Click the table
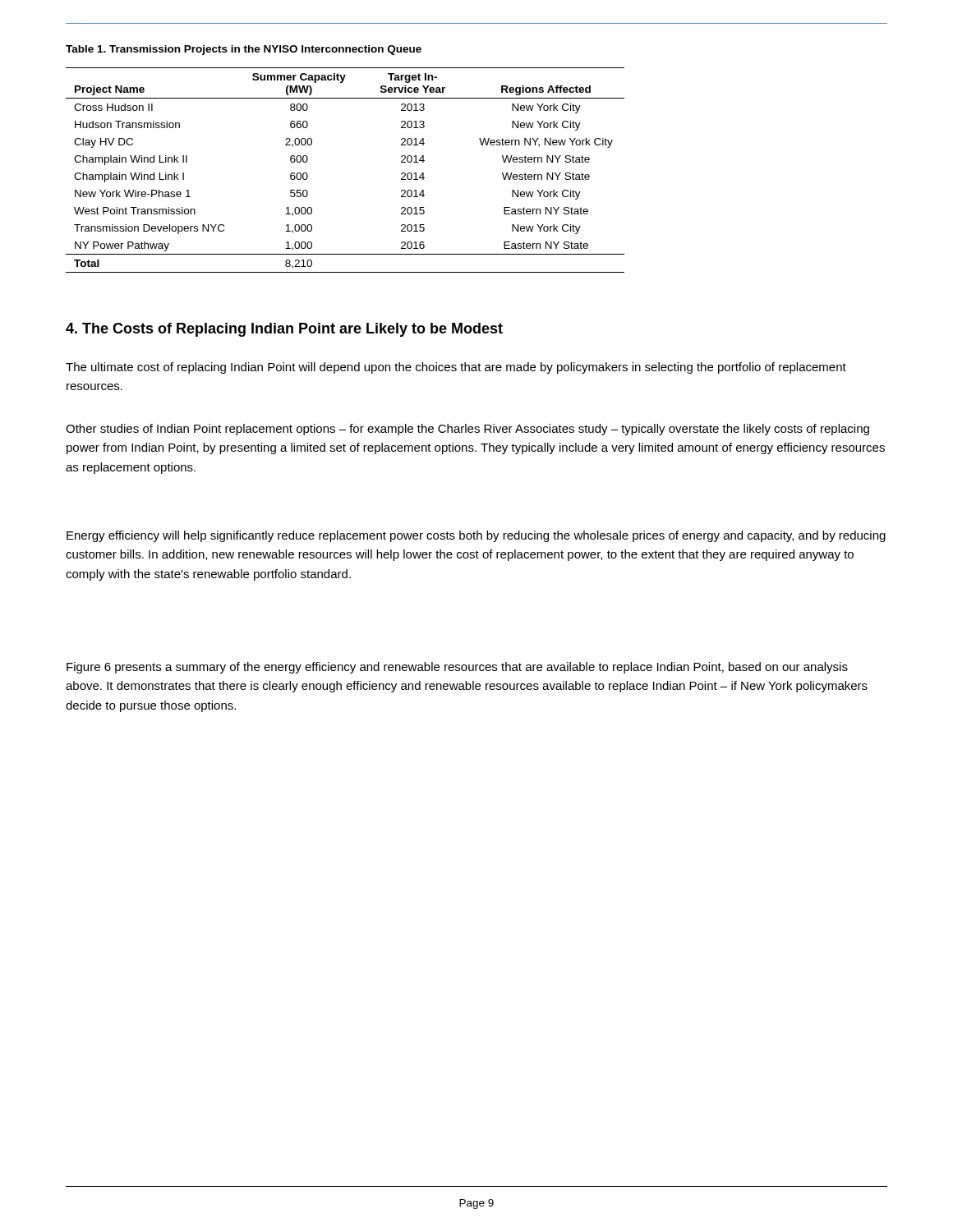 [x=476, y=170]
